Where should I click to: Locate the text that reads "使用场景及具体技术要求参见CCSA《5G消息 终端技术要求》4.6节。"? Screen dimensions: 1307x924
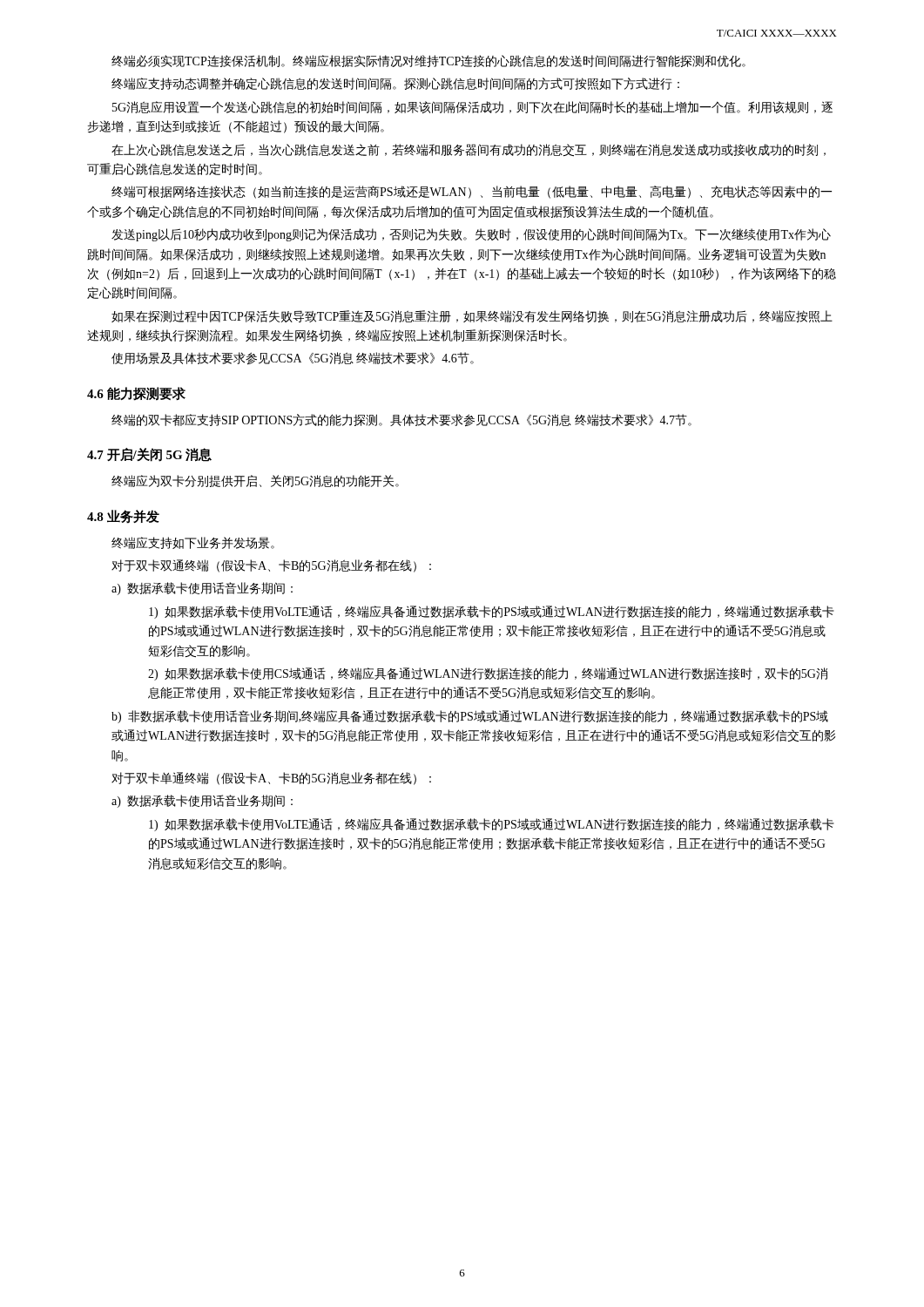pos(296,359)
